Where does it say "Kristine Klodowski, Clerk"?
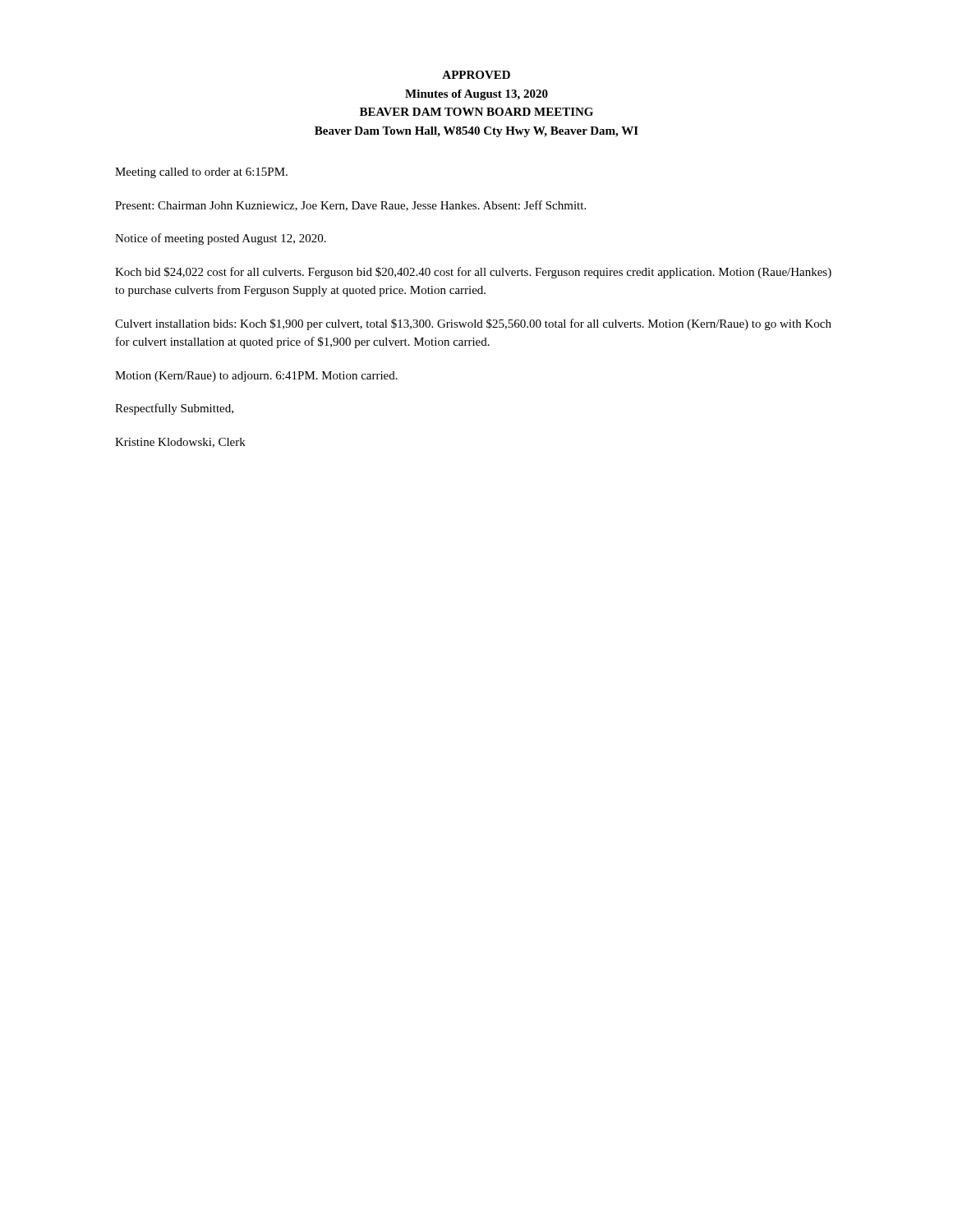 coord(180,441)
